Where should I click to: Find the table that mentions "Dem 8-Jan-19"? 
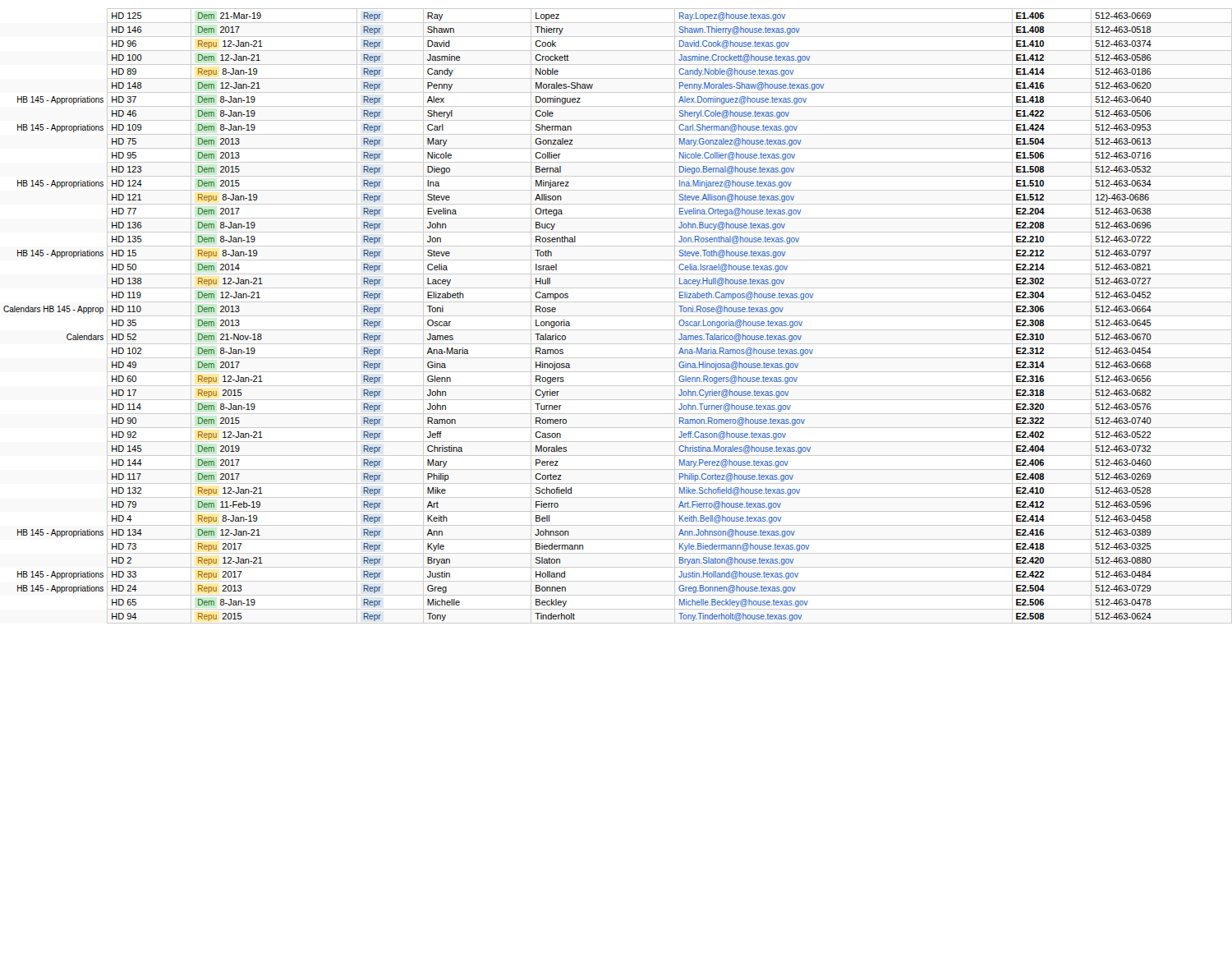[616, 316]
